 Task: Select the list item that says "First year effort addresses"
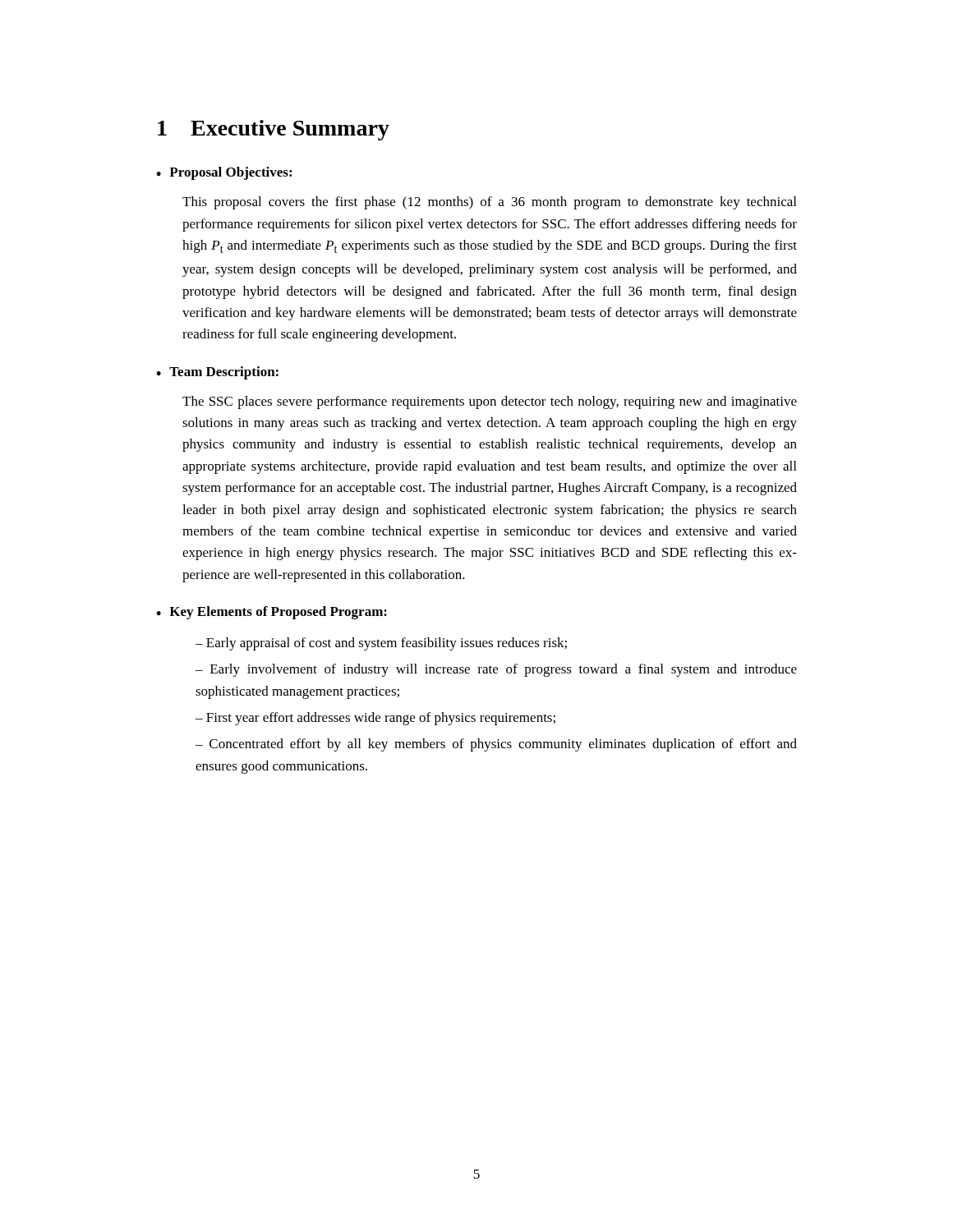point(381,718)
